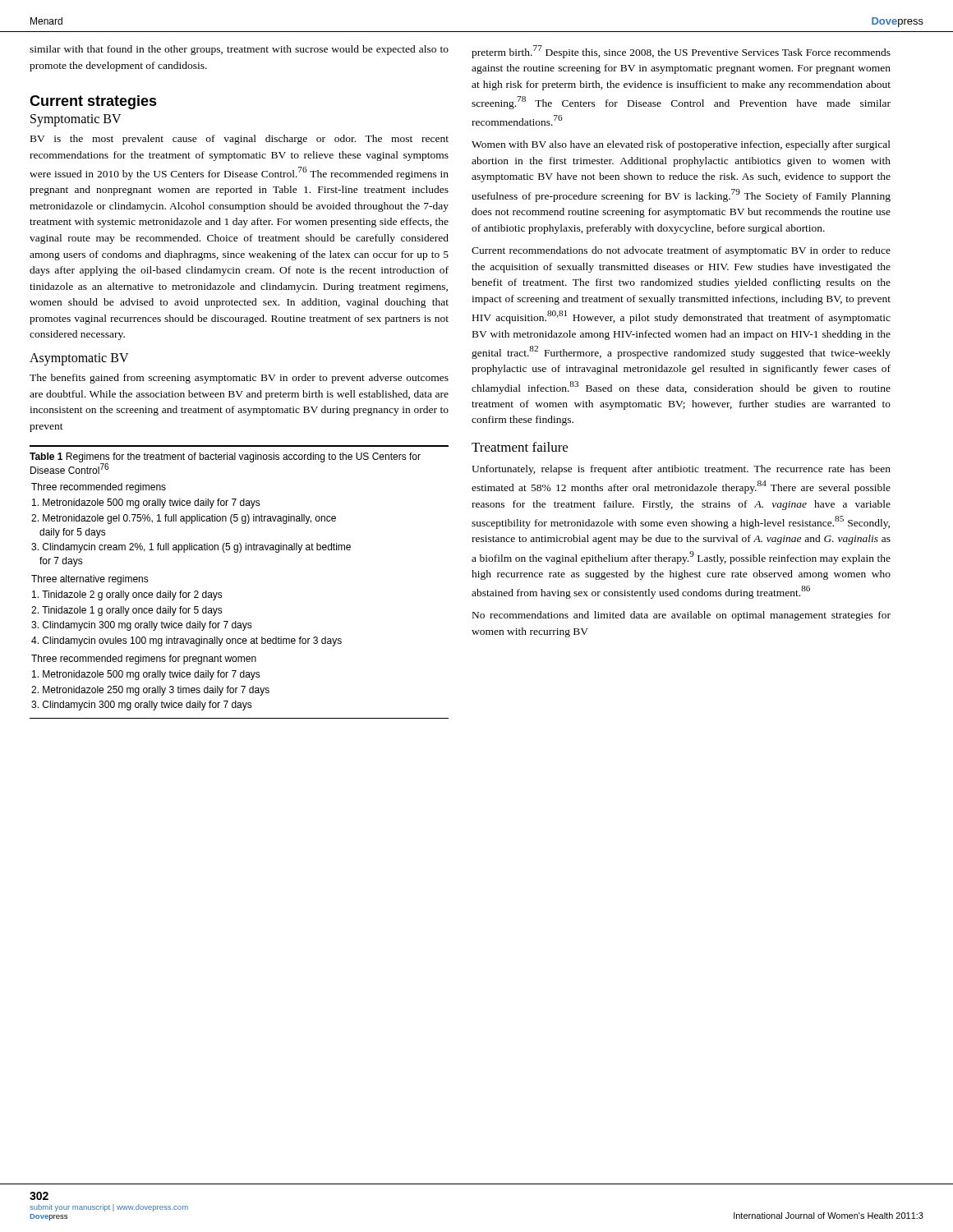Locate the text block that reads "preterm birth.77 Despite this,"

point(681,86)
